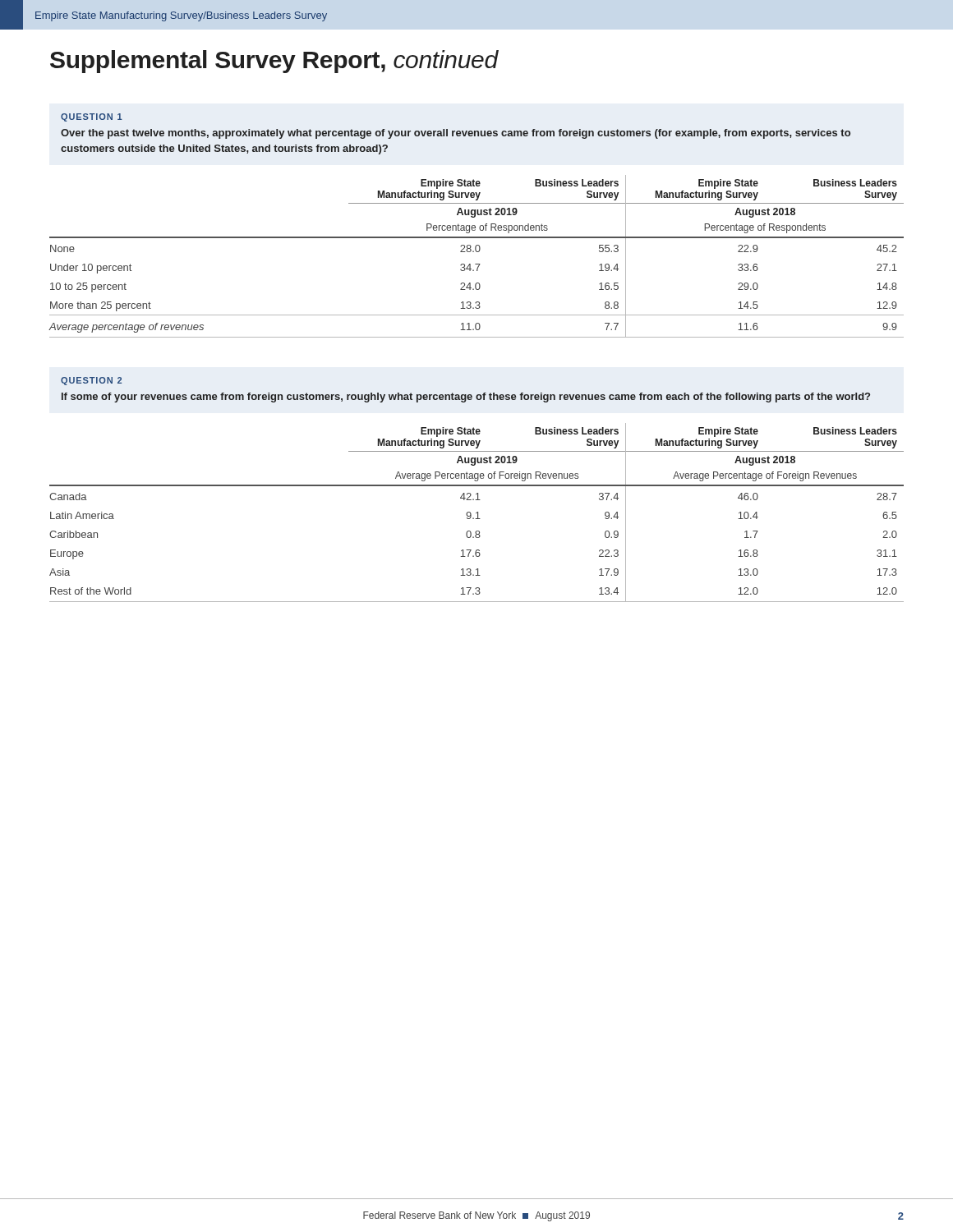Navigate to the block starting "QUESTION 1"

92,117
